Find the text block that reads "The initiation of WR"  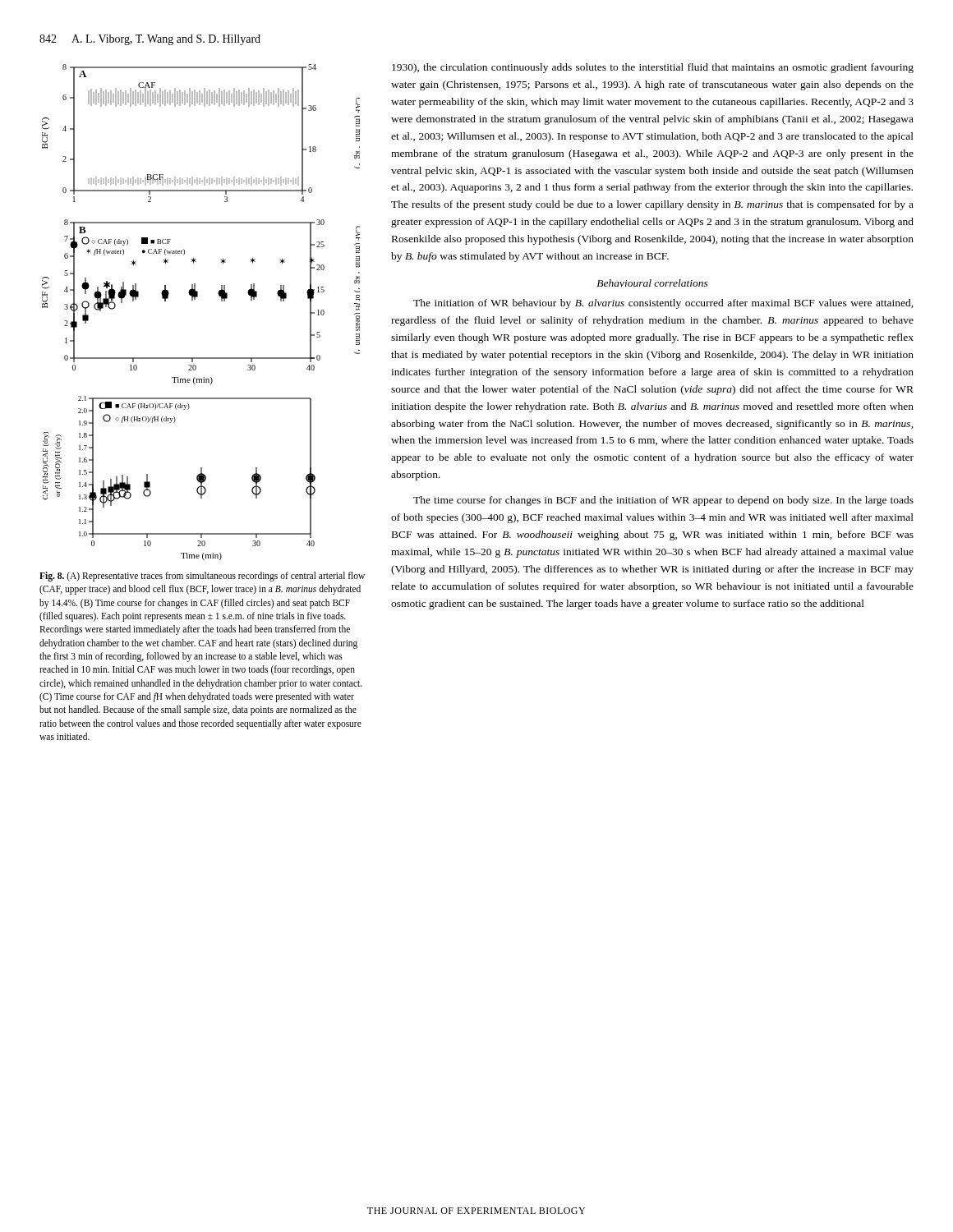(652, 389)
